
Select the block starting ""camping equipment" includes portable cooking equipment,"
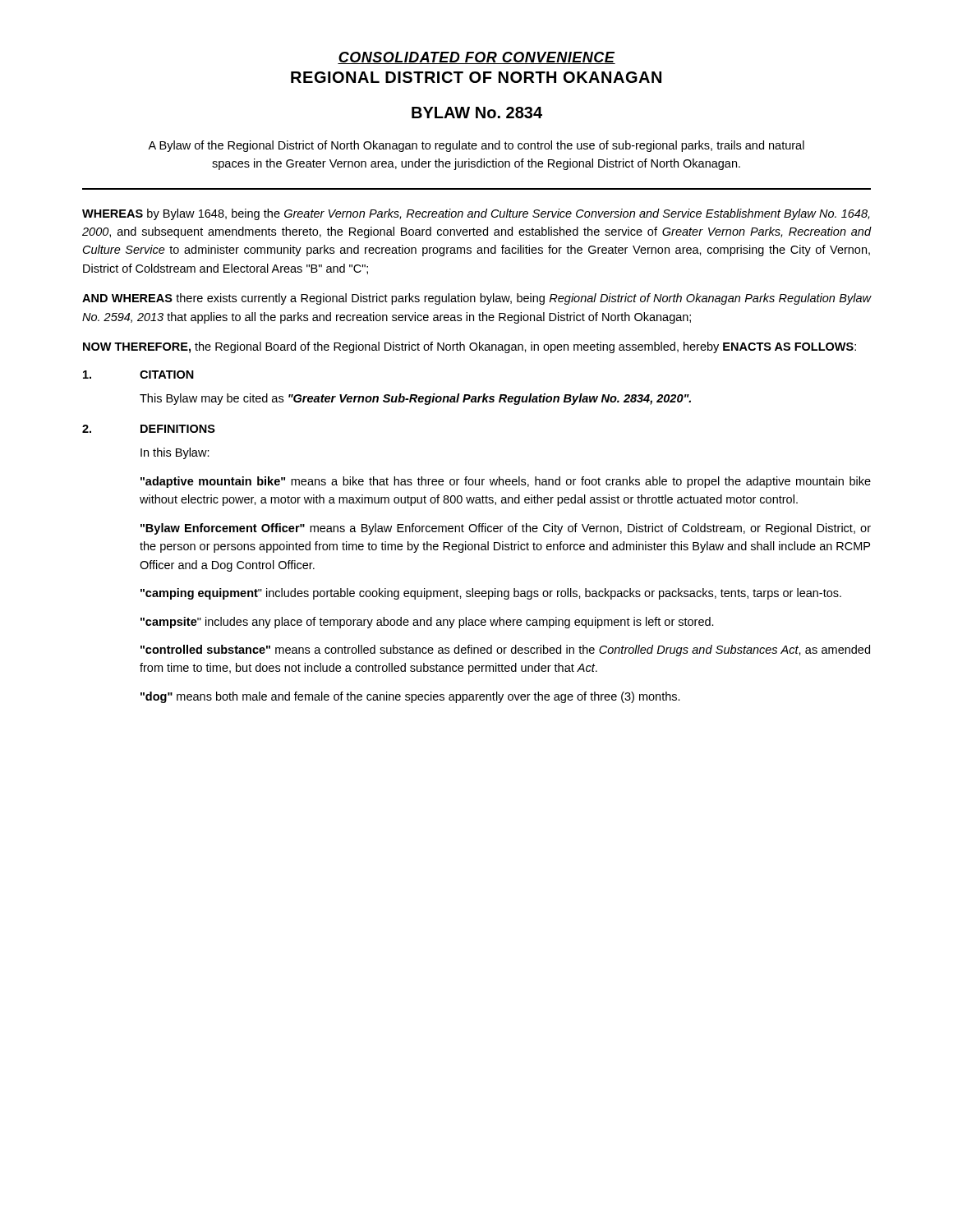491,593
